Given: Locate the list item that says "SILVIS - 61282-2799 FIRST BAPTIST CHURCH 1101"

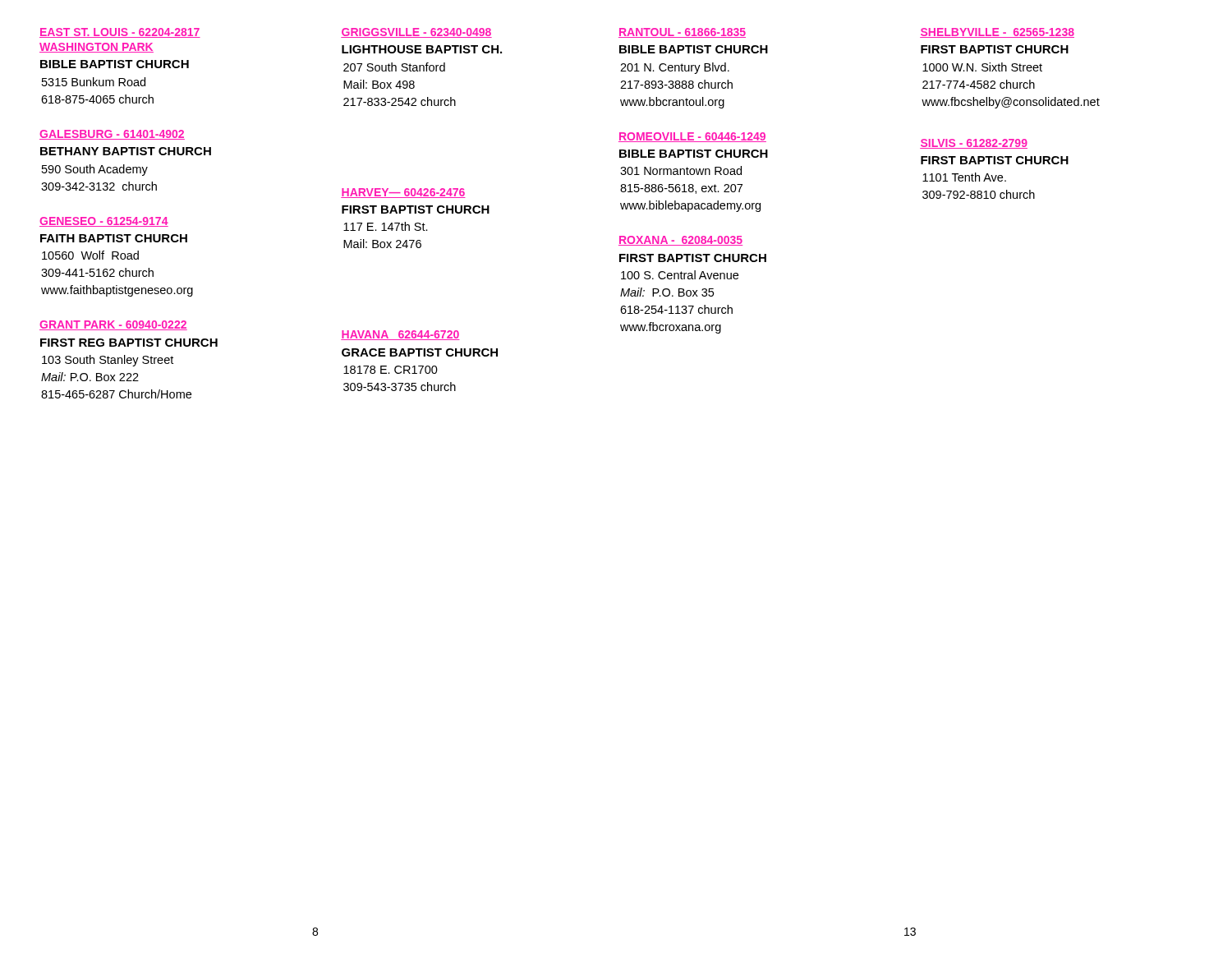Looking at the screenshot, I should [1056, 170].
